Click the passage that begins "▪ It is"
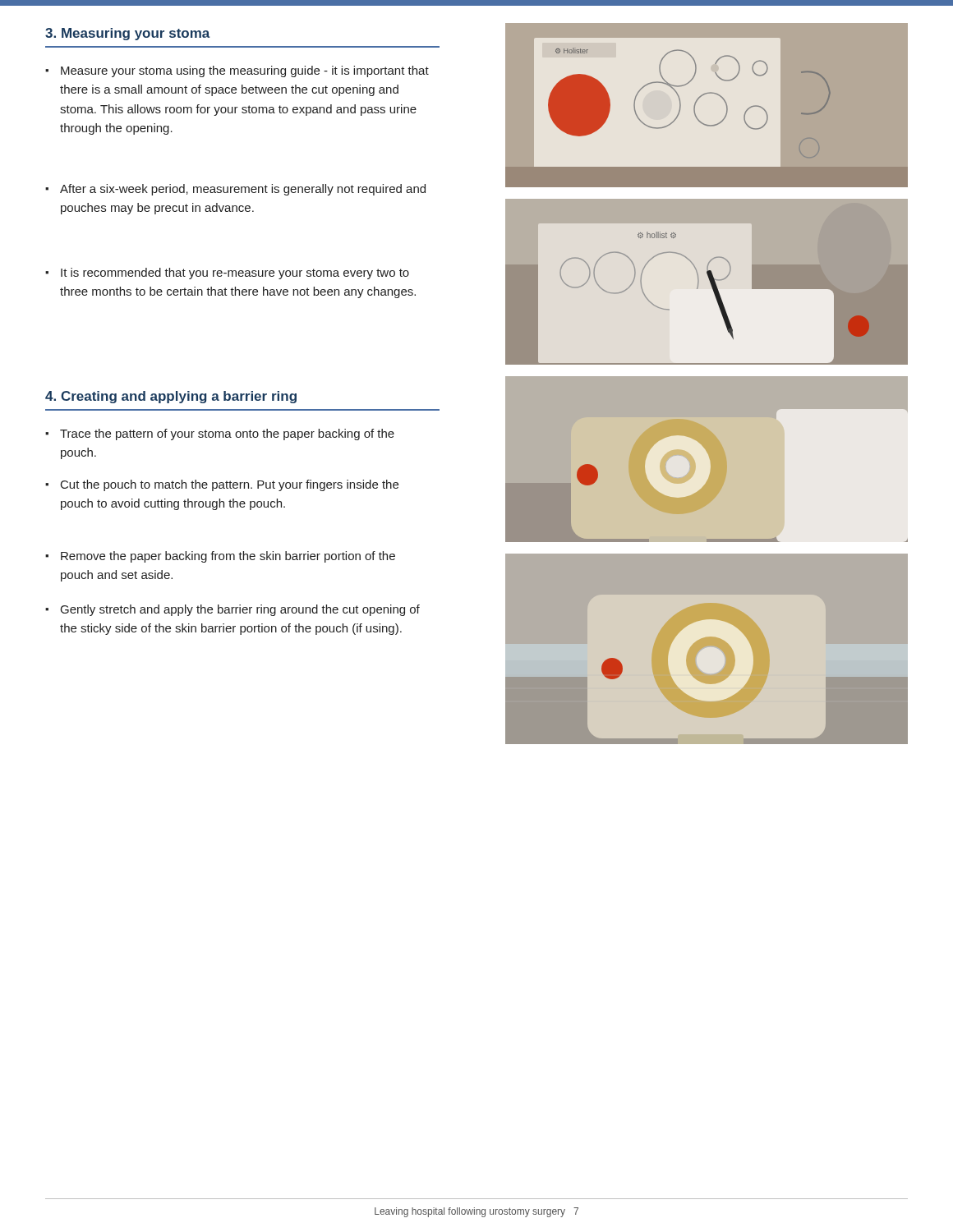Viewport: 953px width, 1232px height. 238,282
